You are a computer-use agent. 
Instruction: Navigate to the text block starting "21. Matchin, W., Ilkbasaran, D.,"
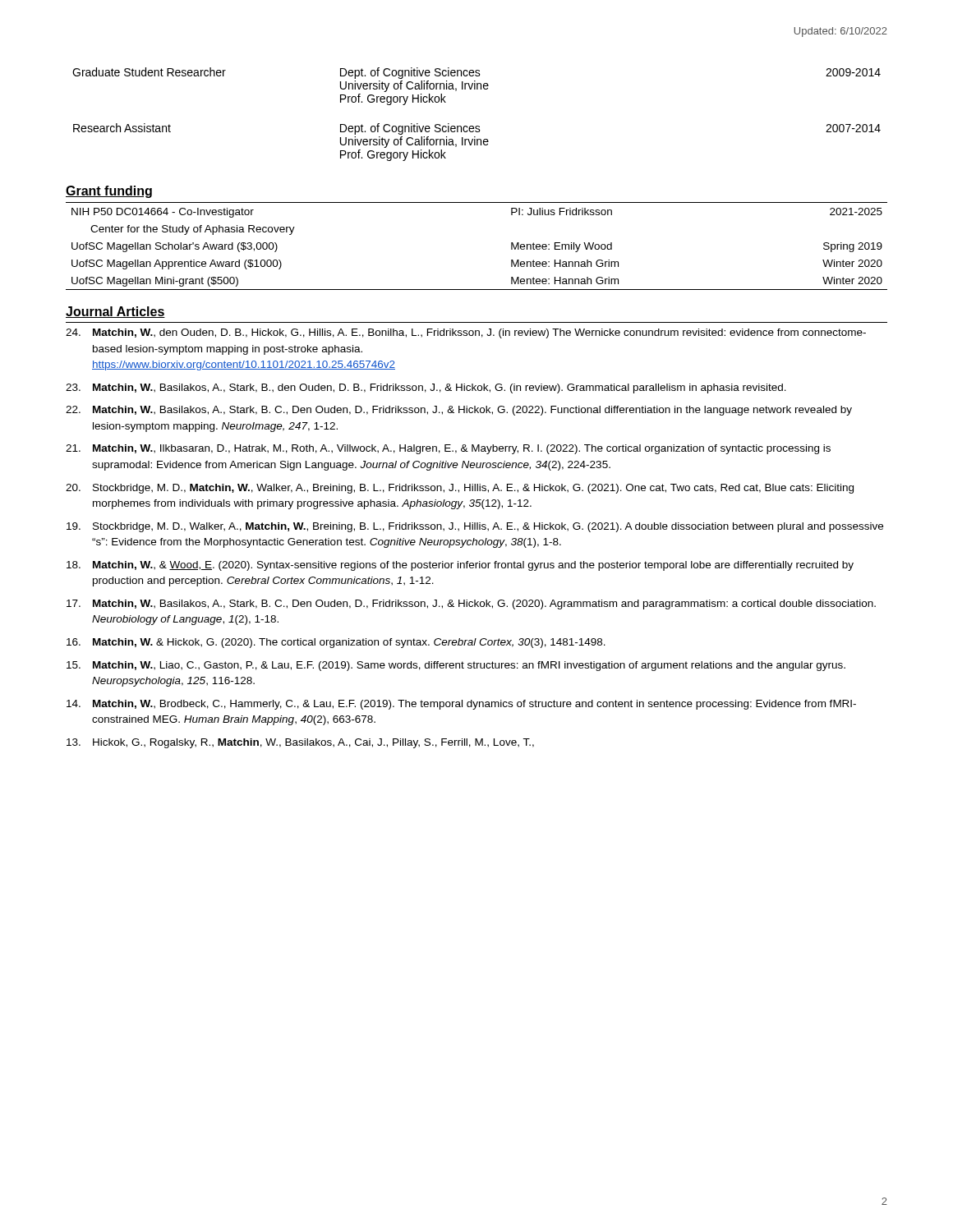click(x=476, y=457)
